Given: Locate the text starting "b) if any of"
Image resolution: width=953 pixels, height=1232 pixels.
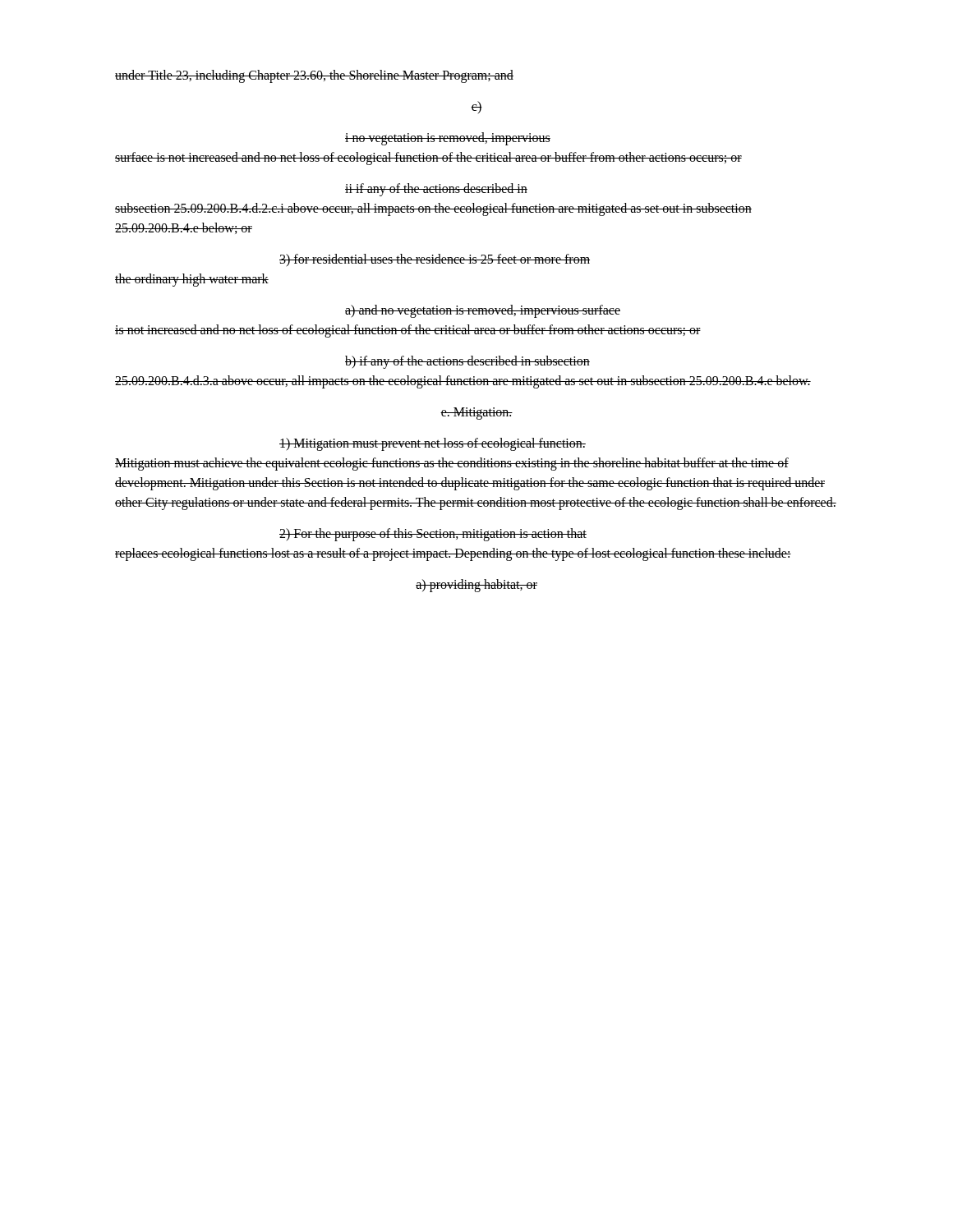Looking at the screenshot, I should click(476, 371).
